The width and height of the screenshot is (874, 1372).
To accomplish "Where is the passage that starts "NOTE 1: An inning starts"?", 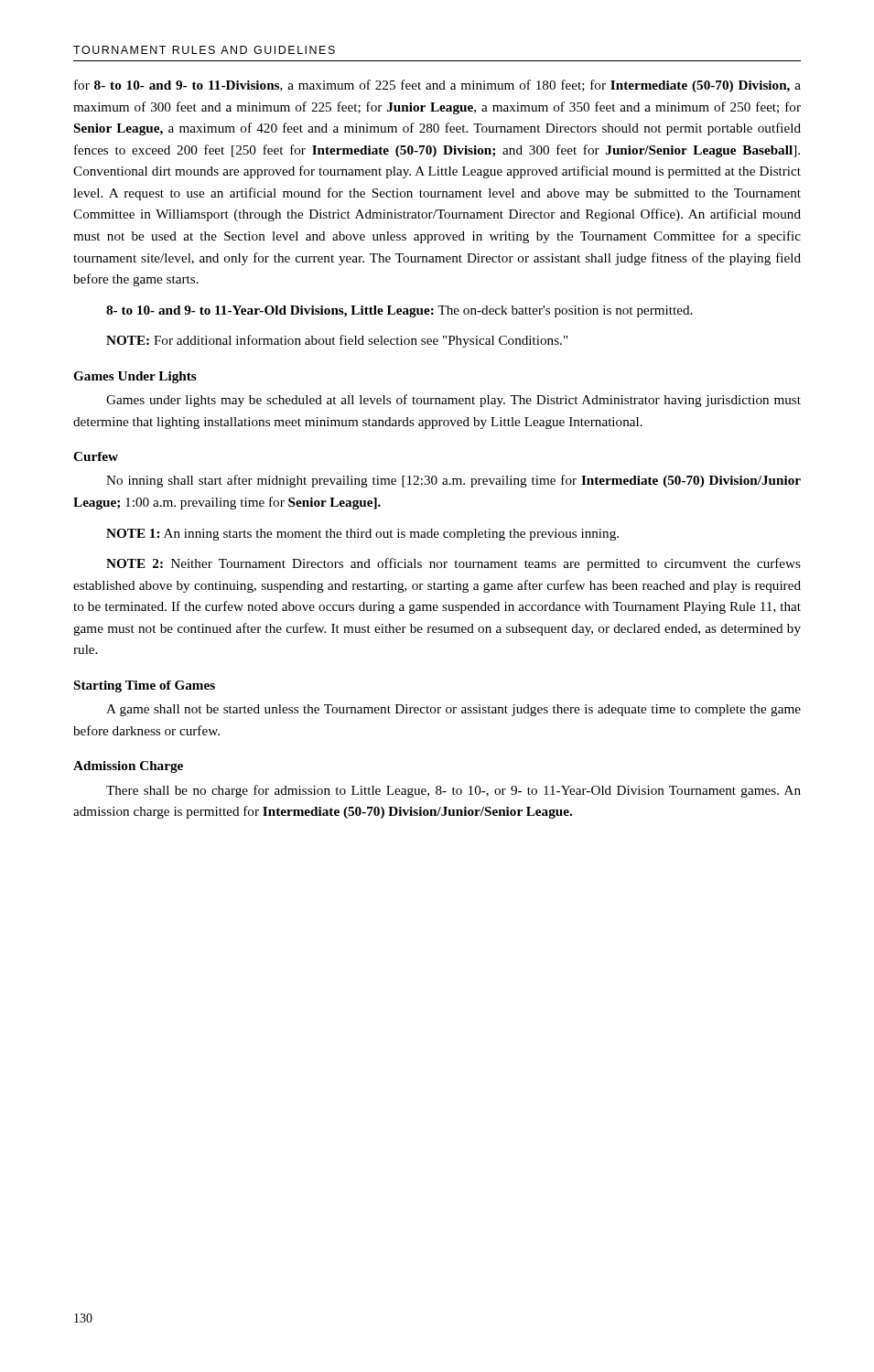I will point(363,532).
